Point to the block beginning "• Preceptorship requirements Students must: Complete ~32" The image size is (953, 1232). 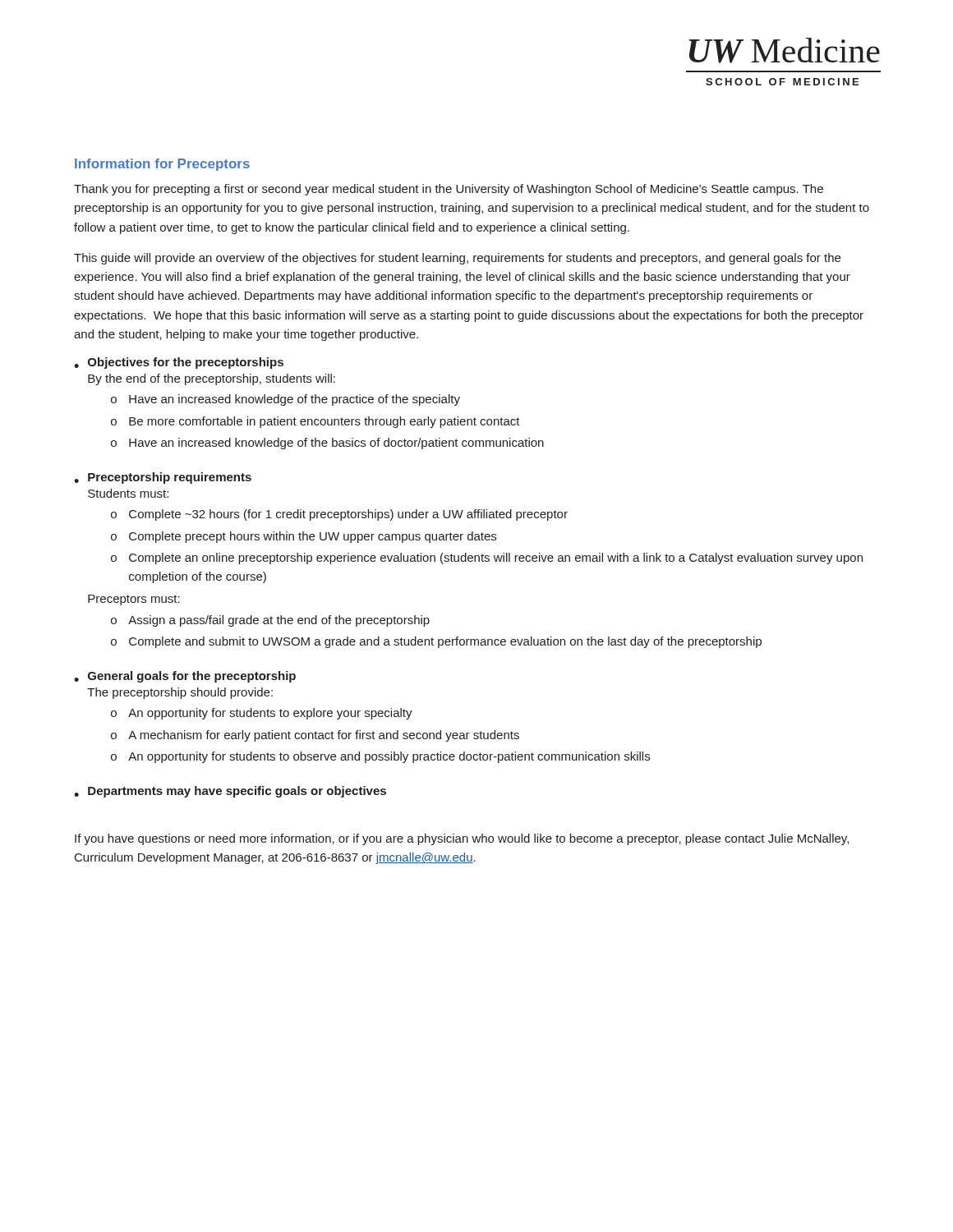(x=476, y=562)
